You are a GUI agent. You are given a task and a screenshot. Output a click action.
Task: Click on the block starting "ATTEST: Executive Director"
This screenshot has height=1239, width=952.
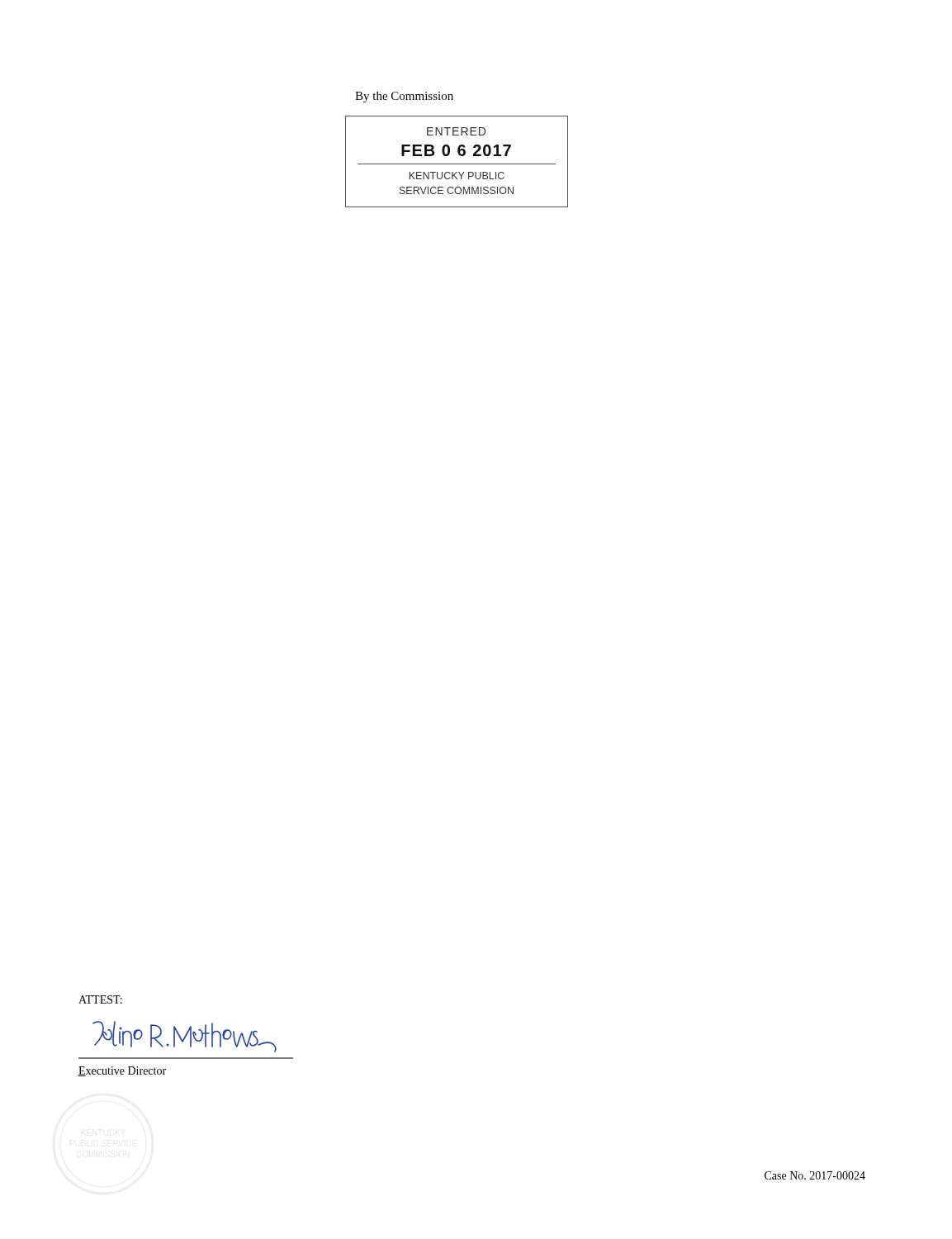[x=188, y=1036]
